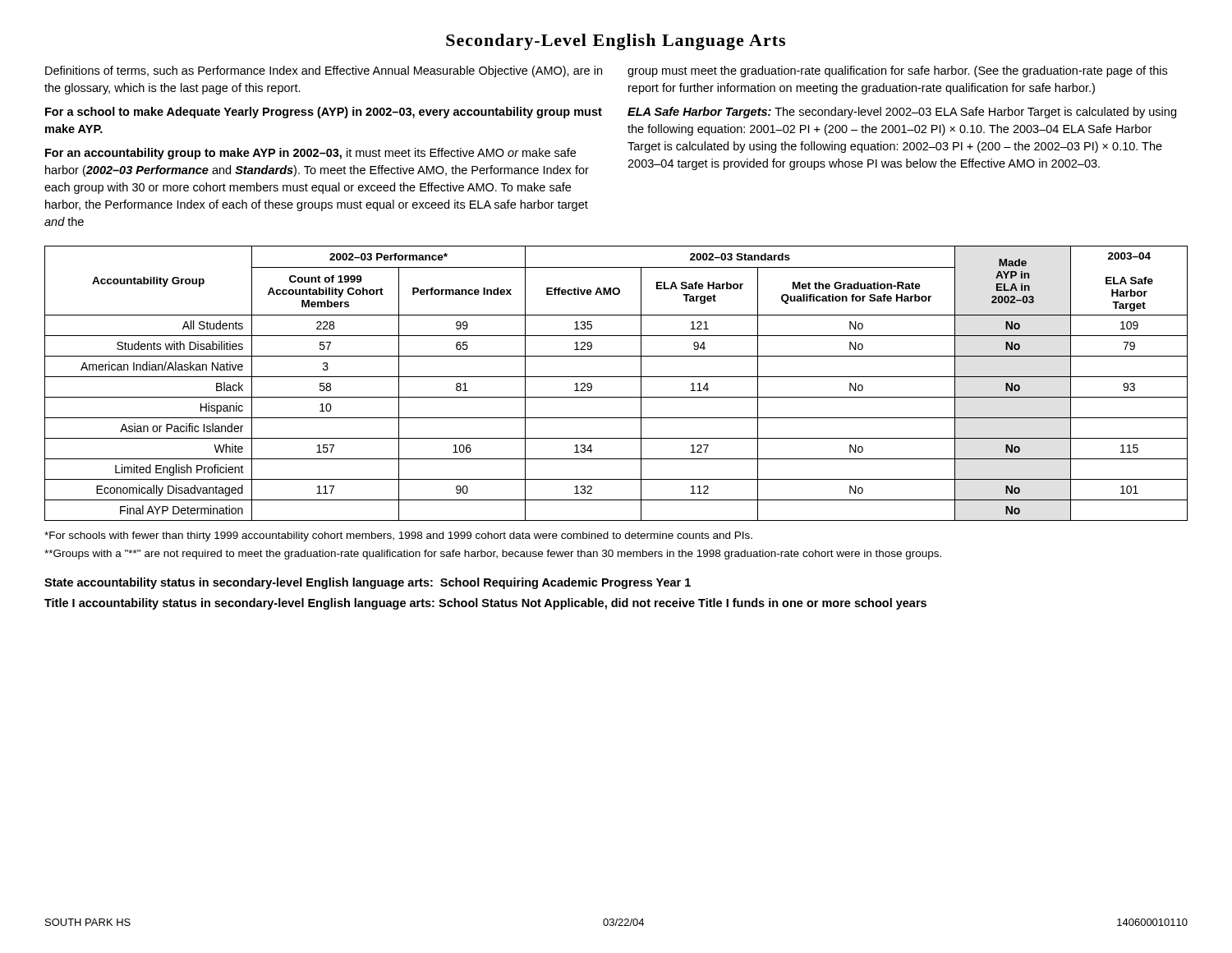This screenshot has width=1232, height=953.
Task: Select a table
Action: (x=616, y=383)
